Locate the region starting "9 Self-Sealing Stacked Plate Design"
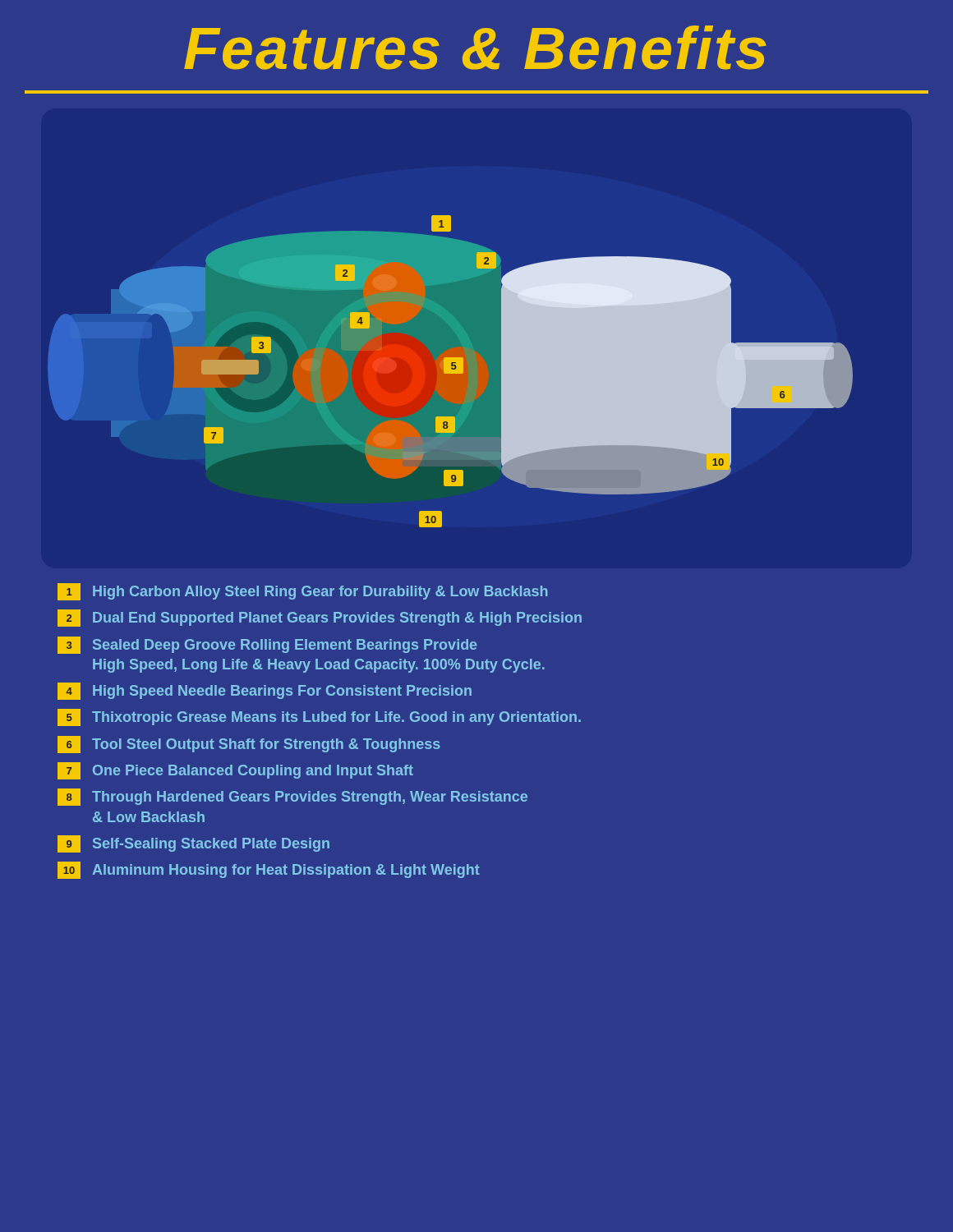 [x=194, y=844]
